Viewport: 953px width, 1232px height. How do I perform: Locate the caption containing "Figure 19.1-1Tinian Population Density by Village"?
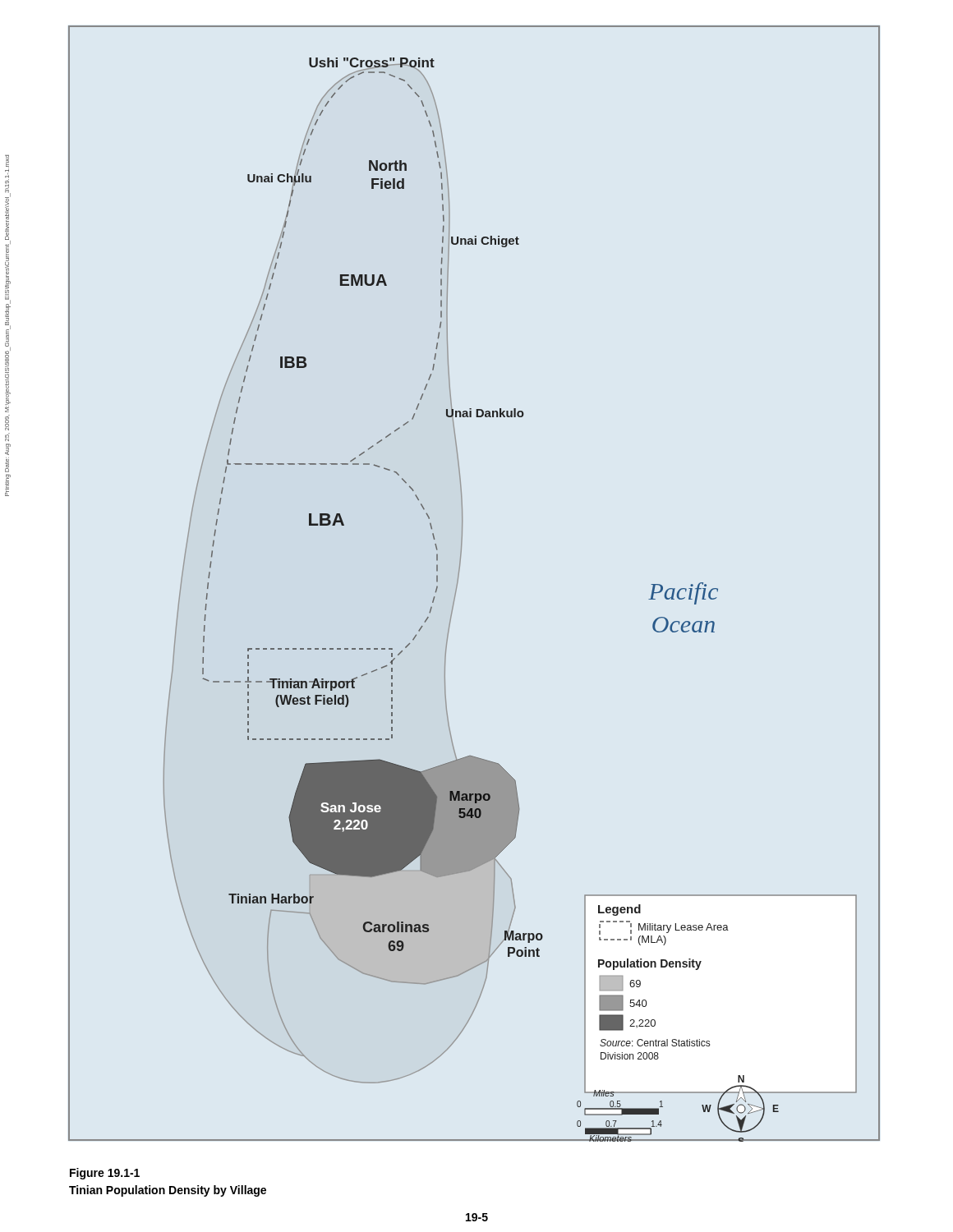[168, 1181]
